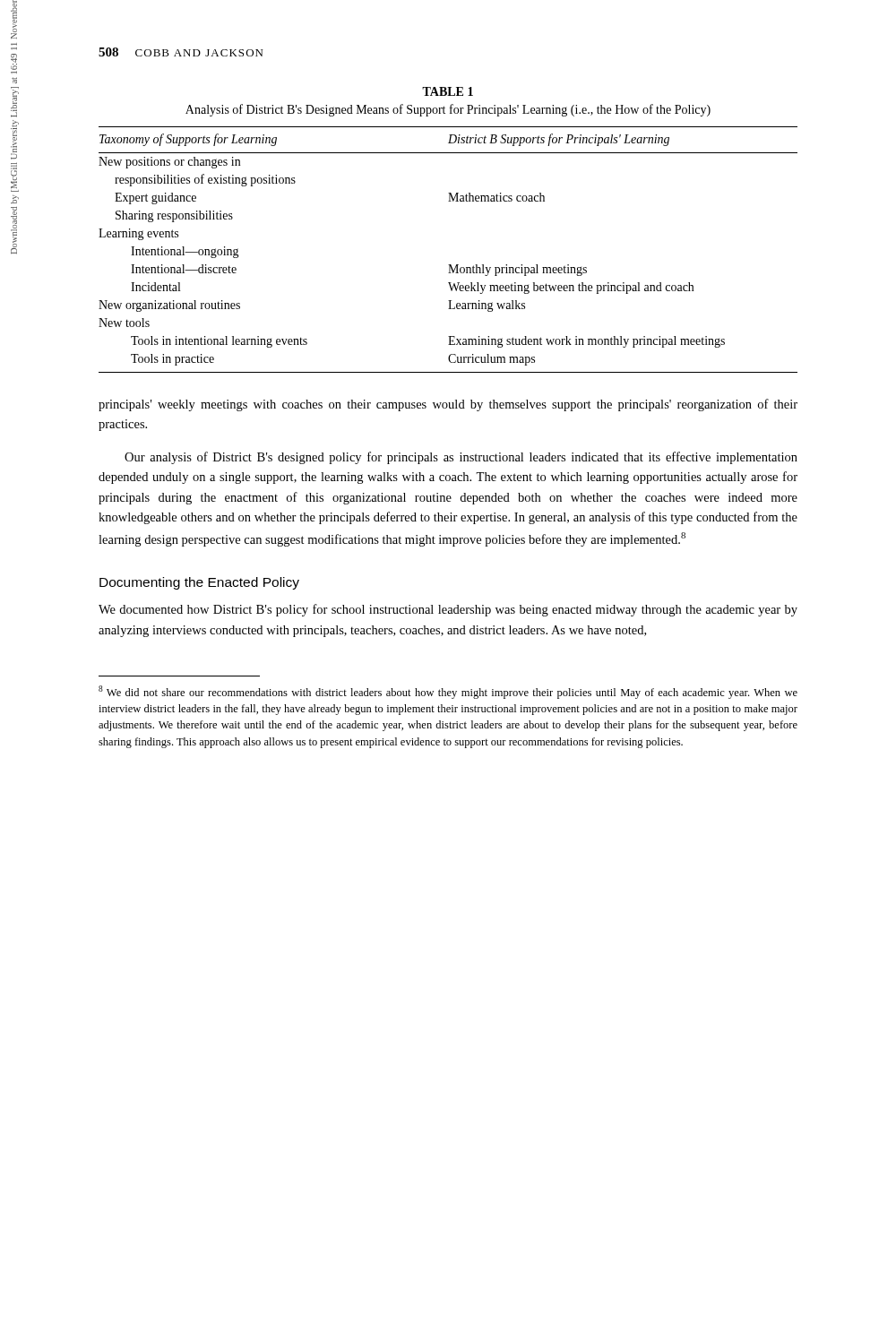Navigate to the text block starting "We documented how"

coord(448,619)
